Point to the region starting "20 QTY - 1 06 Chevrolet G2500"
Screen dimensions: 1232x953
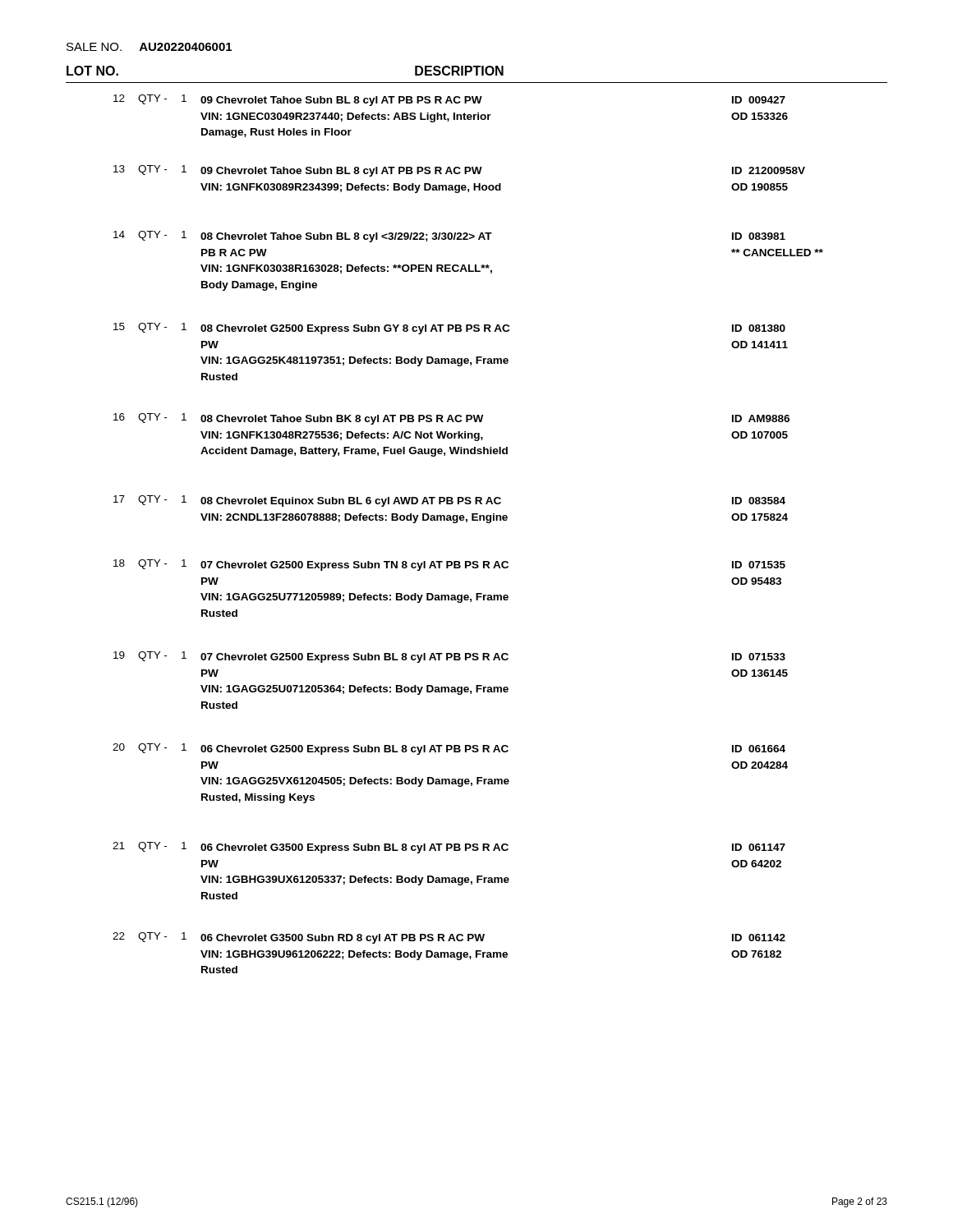point(476,773)
